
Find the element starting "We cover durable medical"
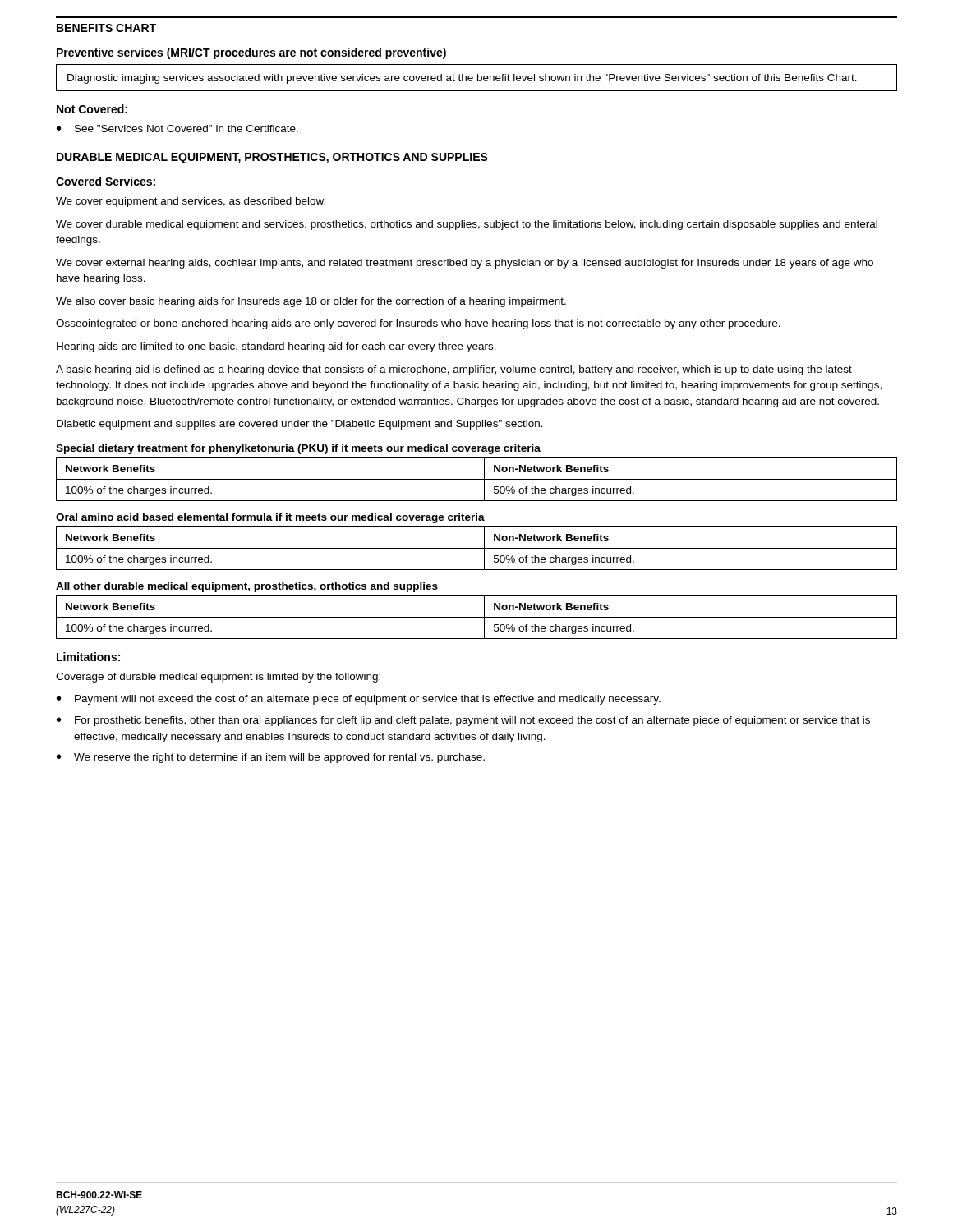pos(467,231)
